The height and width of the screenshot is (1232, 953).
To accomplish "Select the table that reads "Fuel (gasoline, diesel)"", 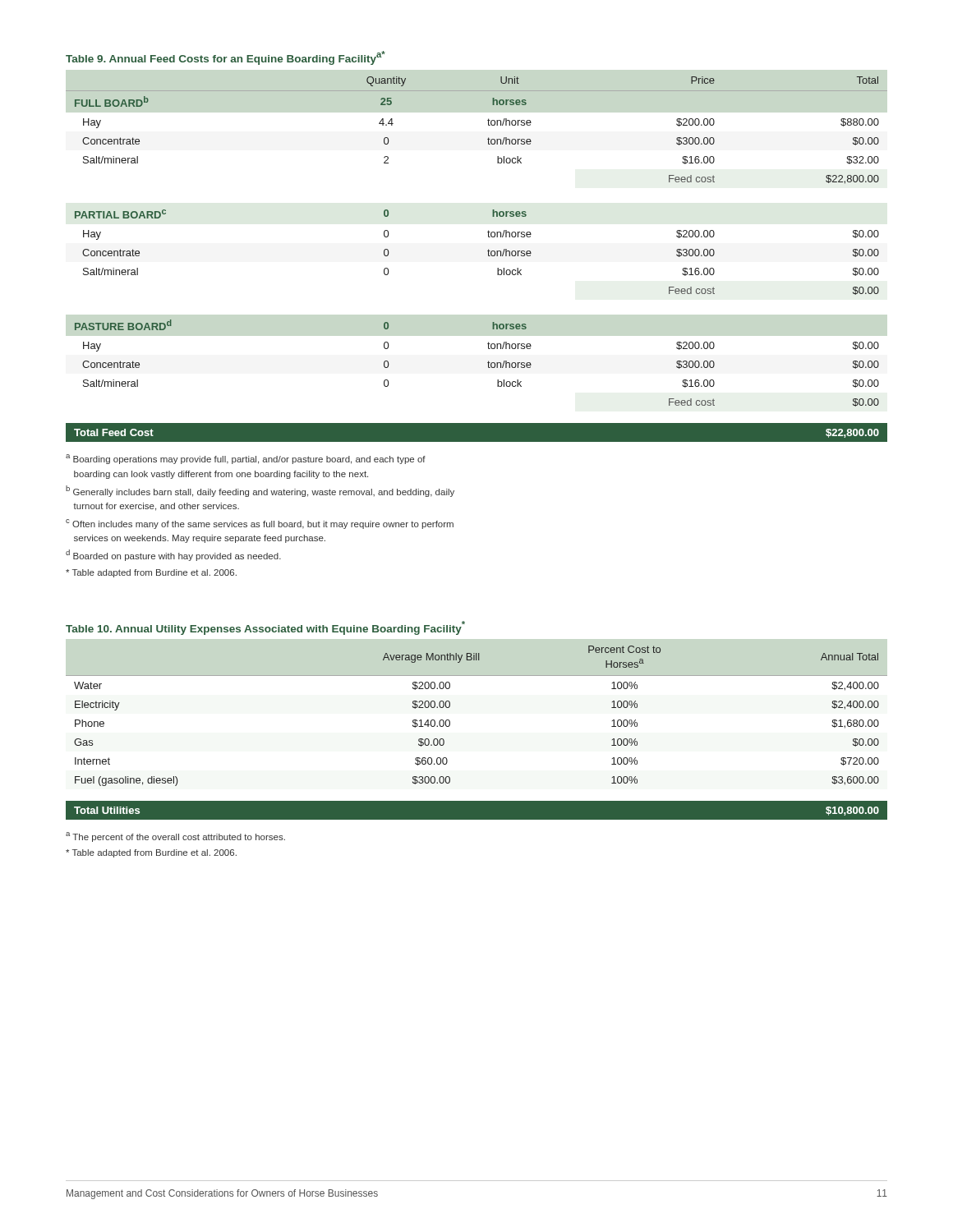I will tap(476, 729).
